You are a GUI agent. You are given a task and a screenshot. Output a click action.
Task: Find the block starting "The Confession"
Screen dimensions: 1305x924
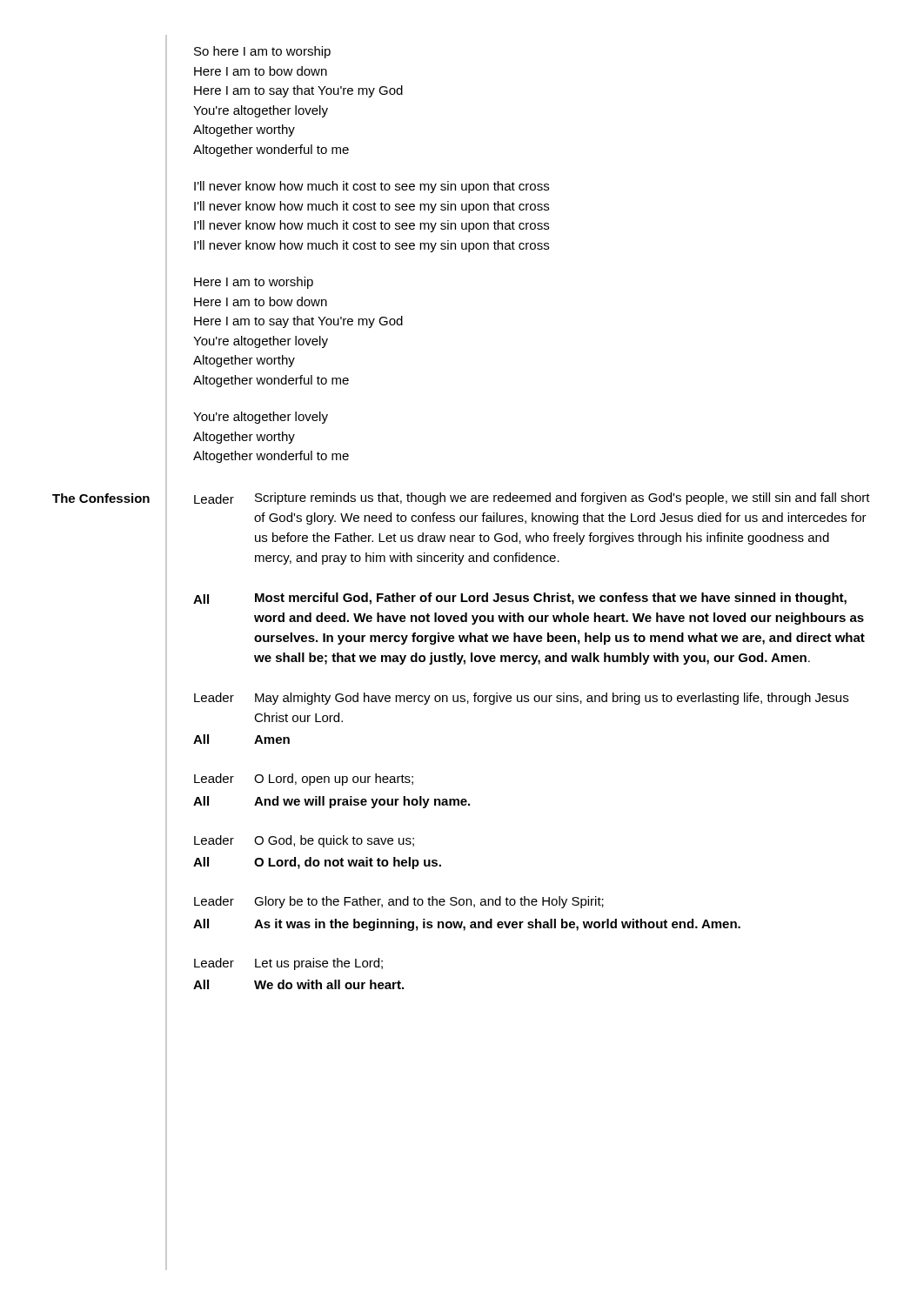(101, 498)
